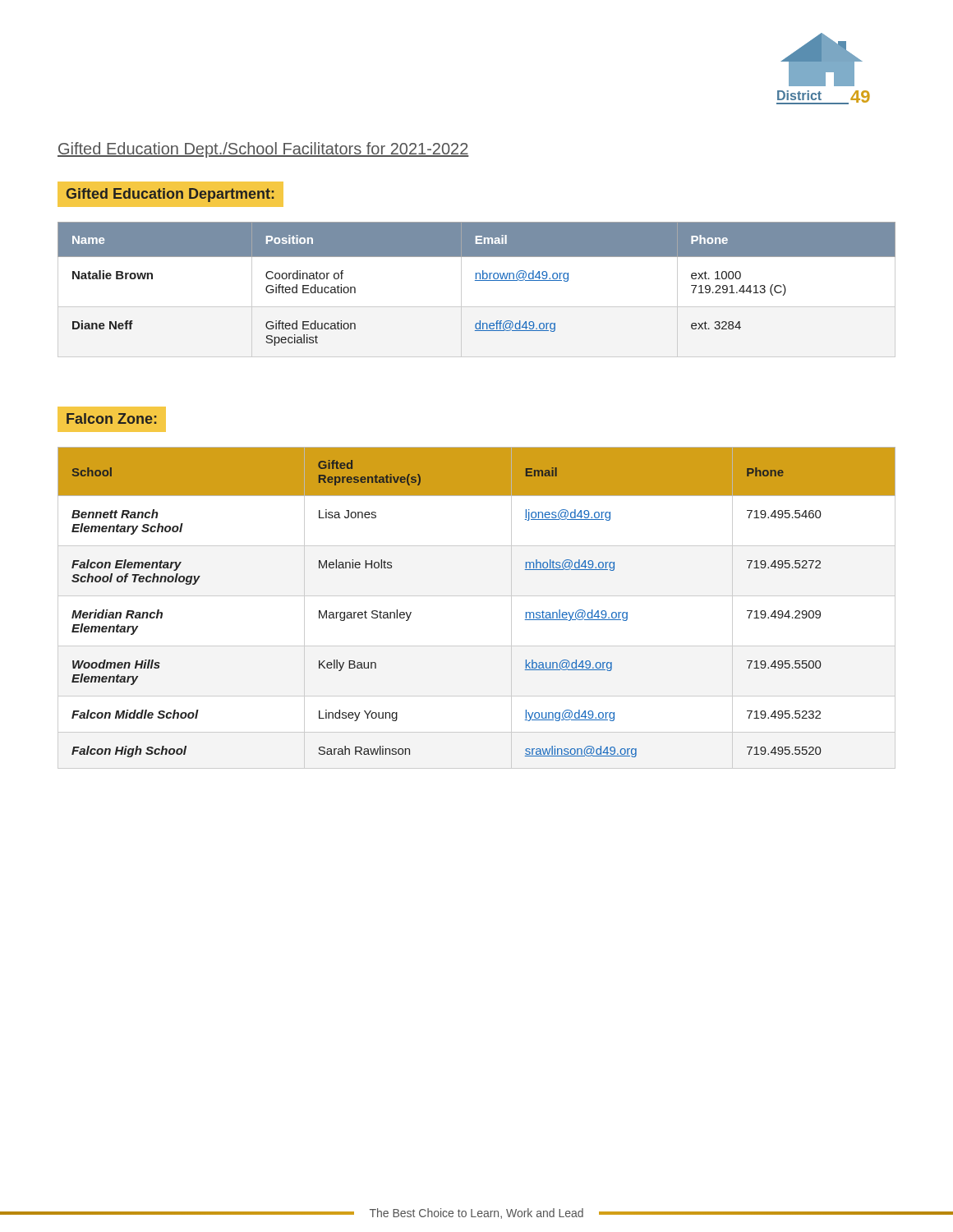Click on the table containing "Lisa Jones"
953x1232 pixels.
pos(476,608)
